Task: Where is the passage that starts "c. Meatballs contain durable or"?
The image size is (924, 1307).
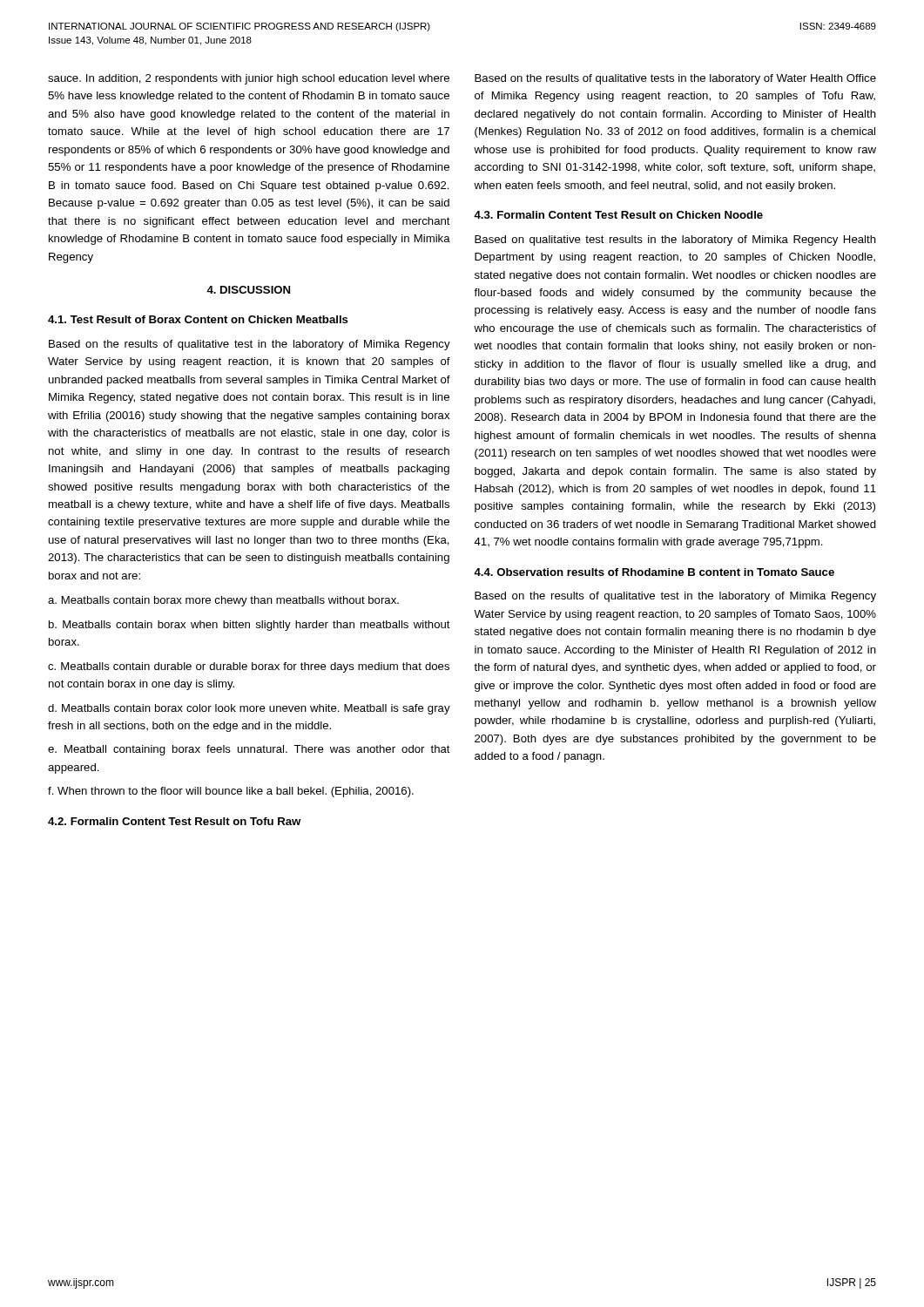Action: pos(249,675)
